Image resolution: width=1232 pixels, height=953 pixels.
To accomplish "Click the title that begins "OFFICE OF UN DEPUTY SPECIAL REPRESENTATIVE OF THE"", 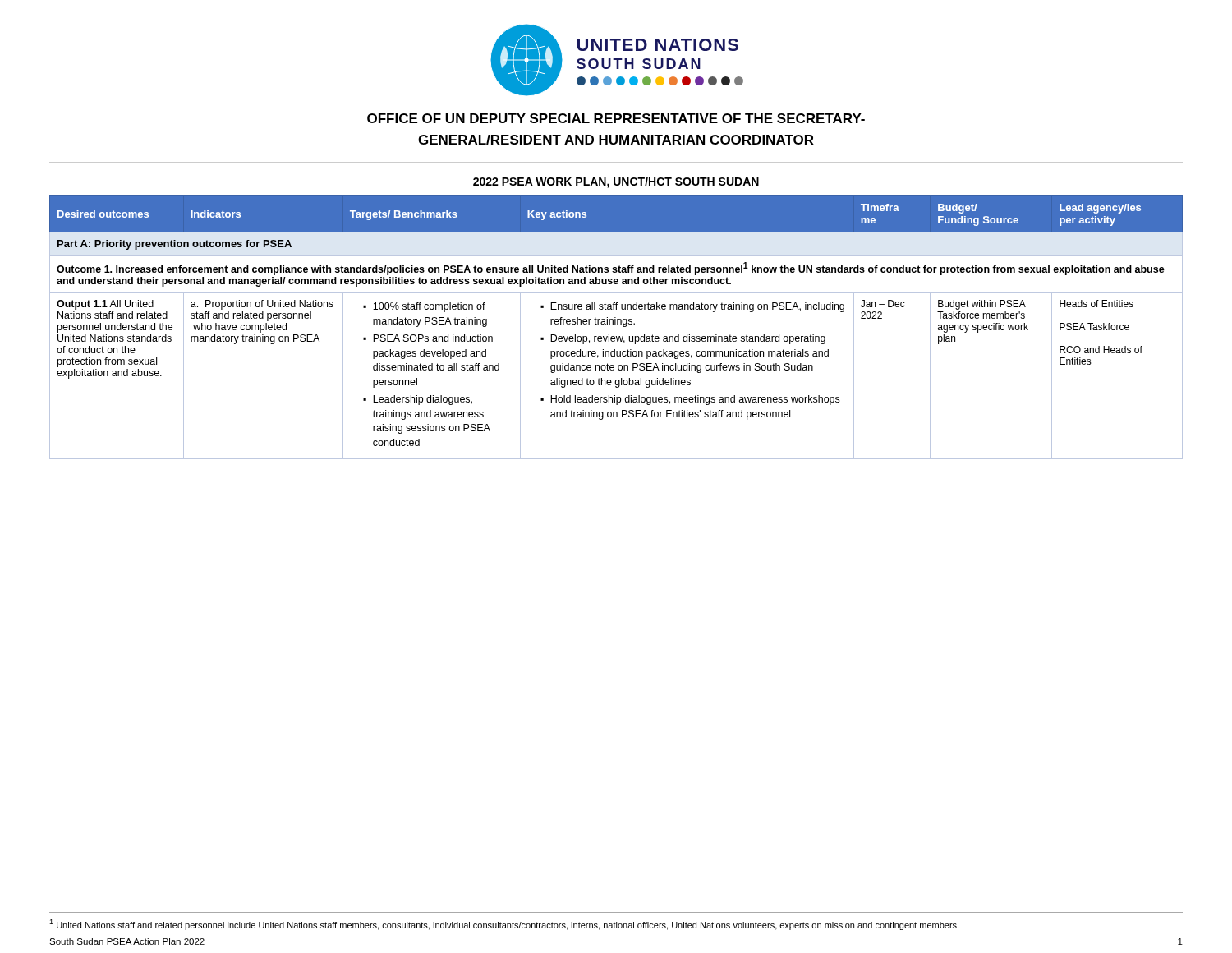I will click(x=616, y=129).
